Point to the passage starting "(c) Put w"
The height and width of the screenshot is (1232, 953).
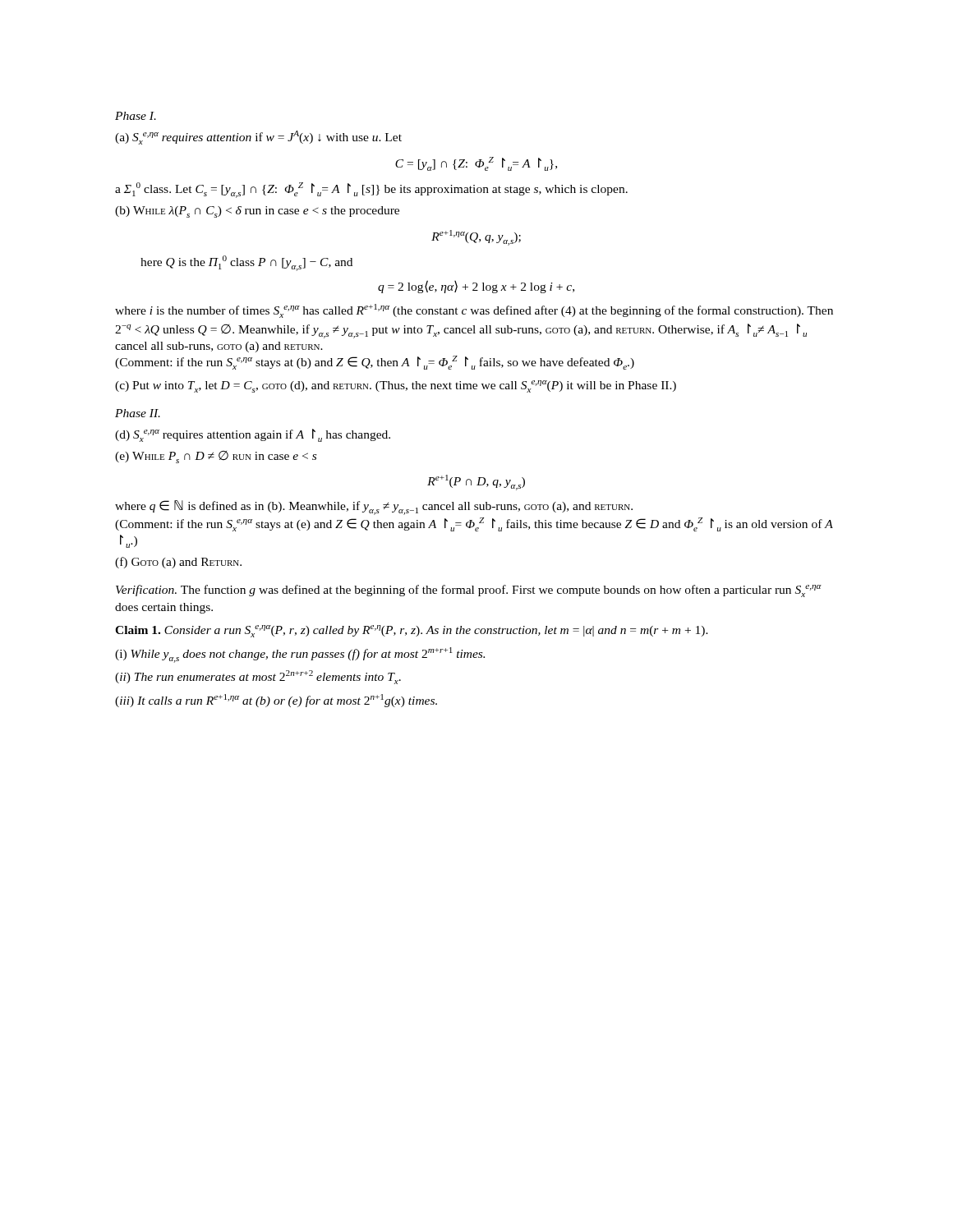tap(476, 385)
